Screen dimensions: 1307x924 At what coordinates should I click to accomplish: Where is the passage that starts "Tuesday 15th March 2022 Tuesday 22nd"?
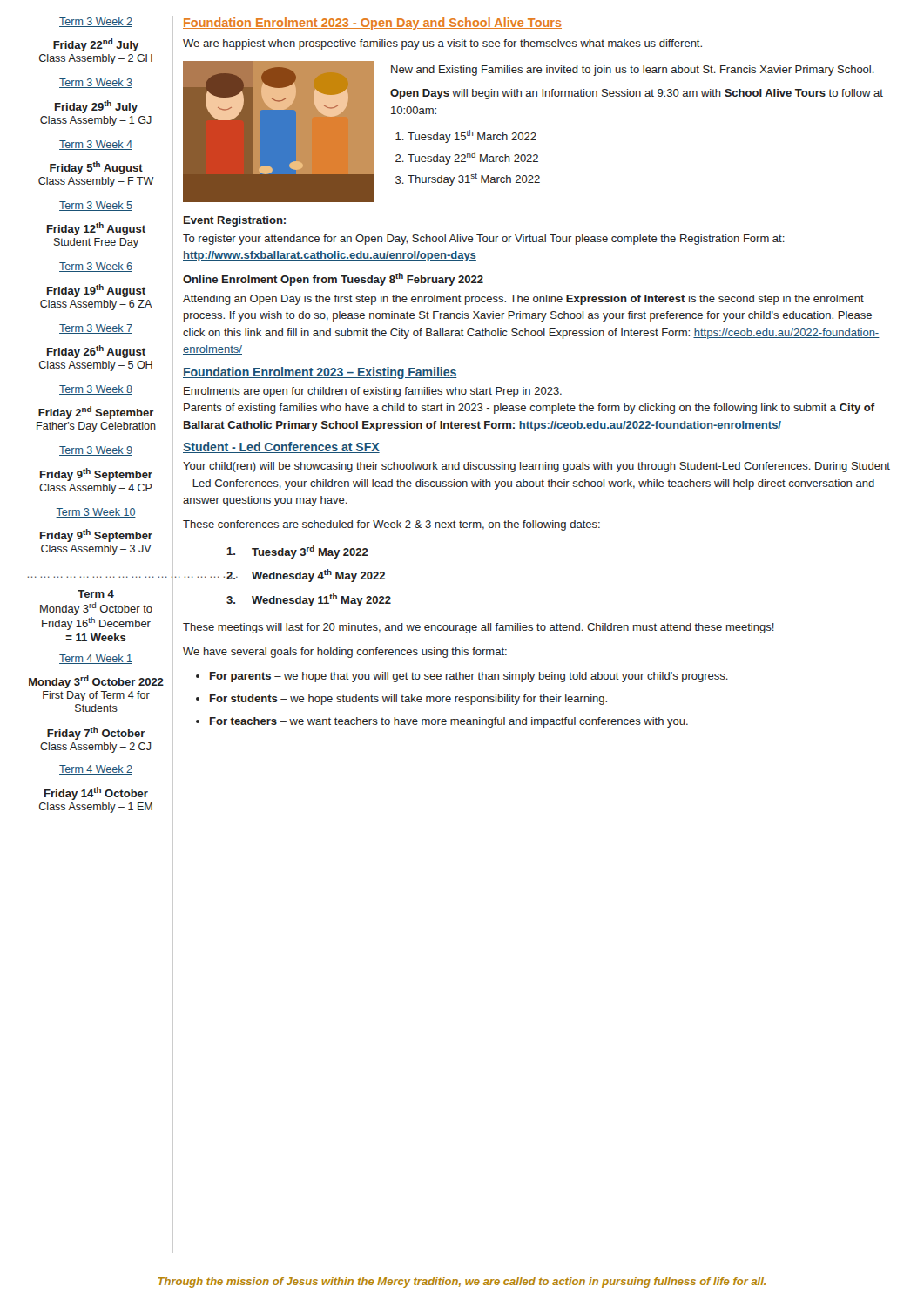pos(472,136)
